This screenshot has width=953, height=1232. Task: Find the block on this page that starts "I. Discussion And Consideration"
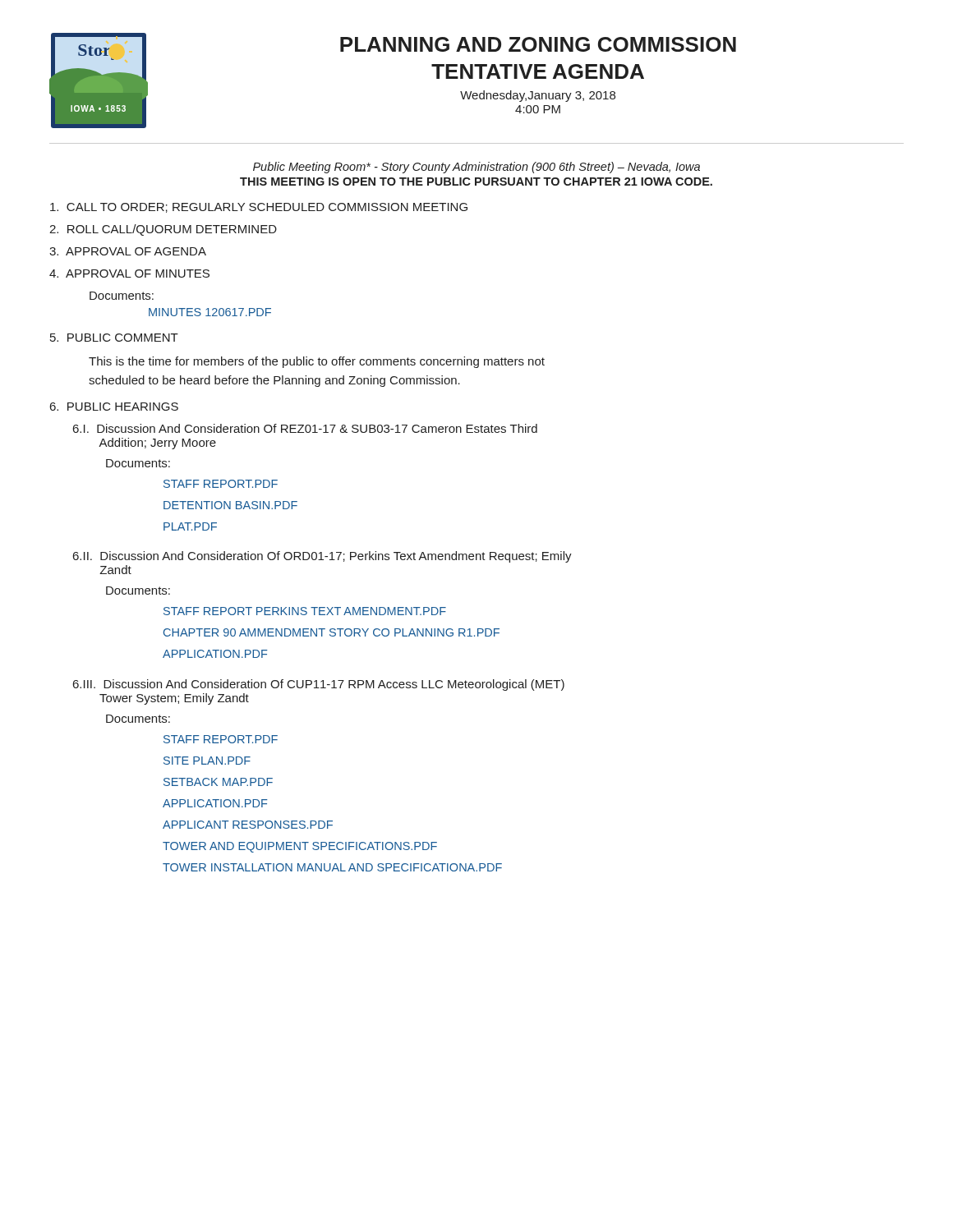coord(305,435)
